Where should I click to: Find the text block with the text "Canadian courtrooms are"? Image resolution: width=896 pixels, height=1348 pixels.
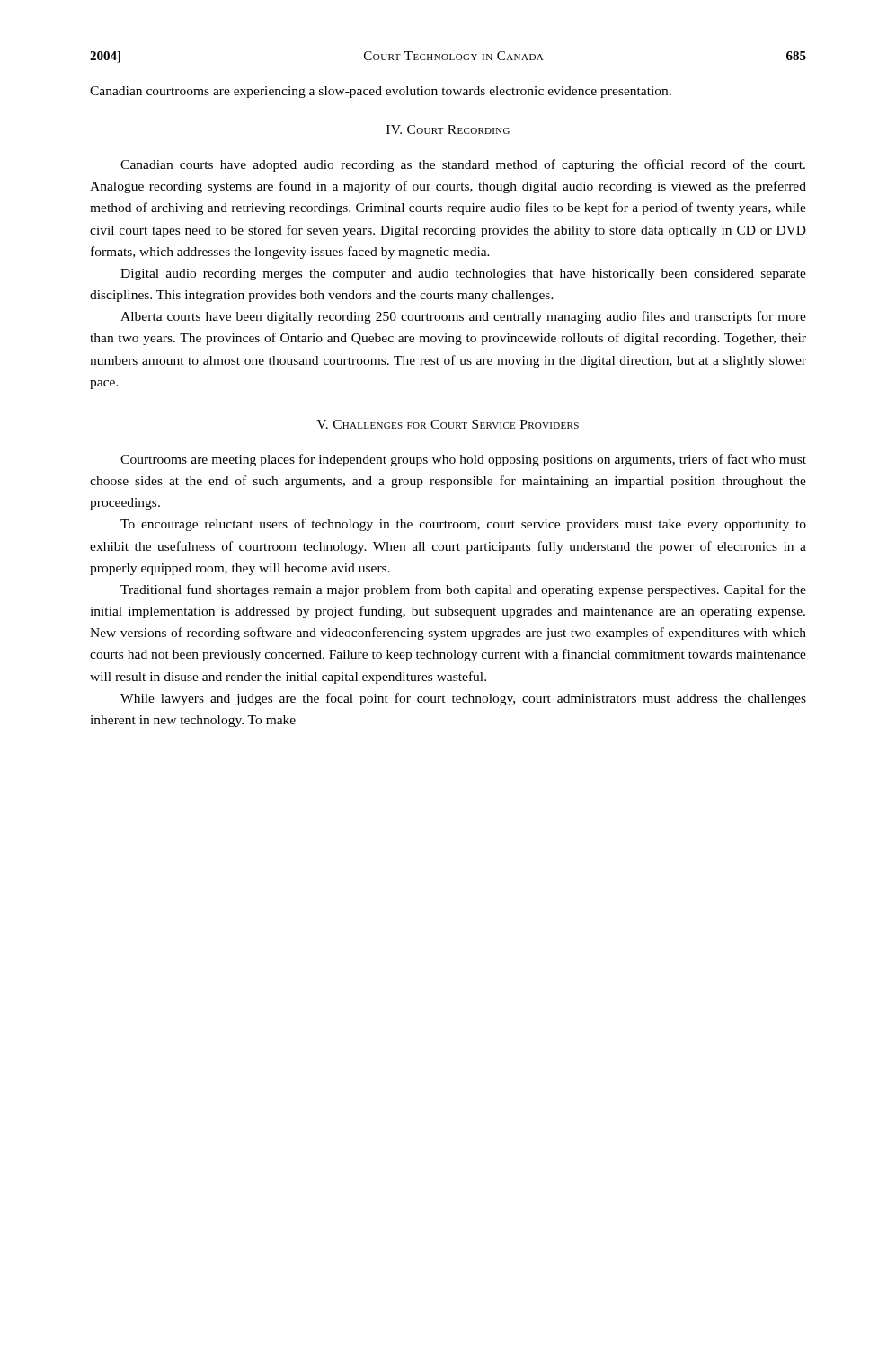(381, 90)
